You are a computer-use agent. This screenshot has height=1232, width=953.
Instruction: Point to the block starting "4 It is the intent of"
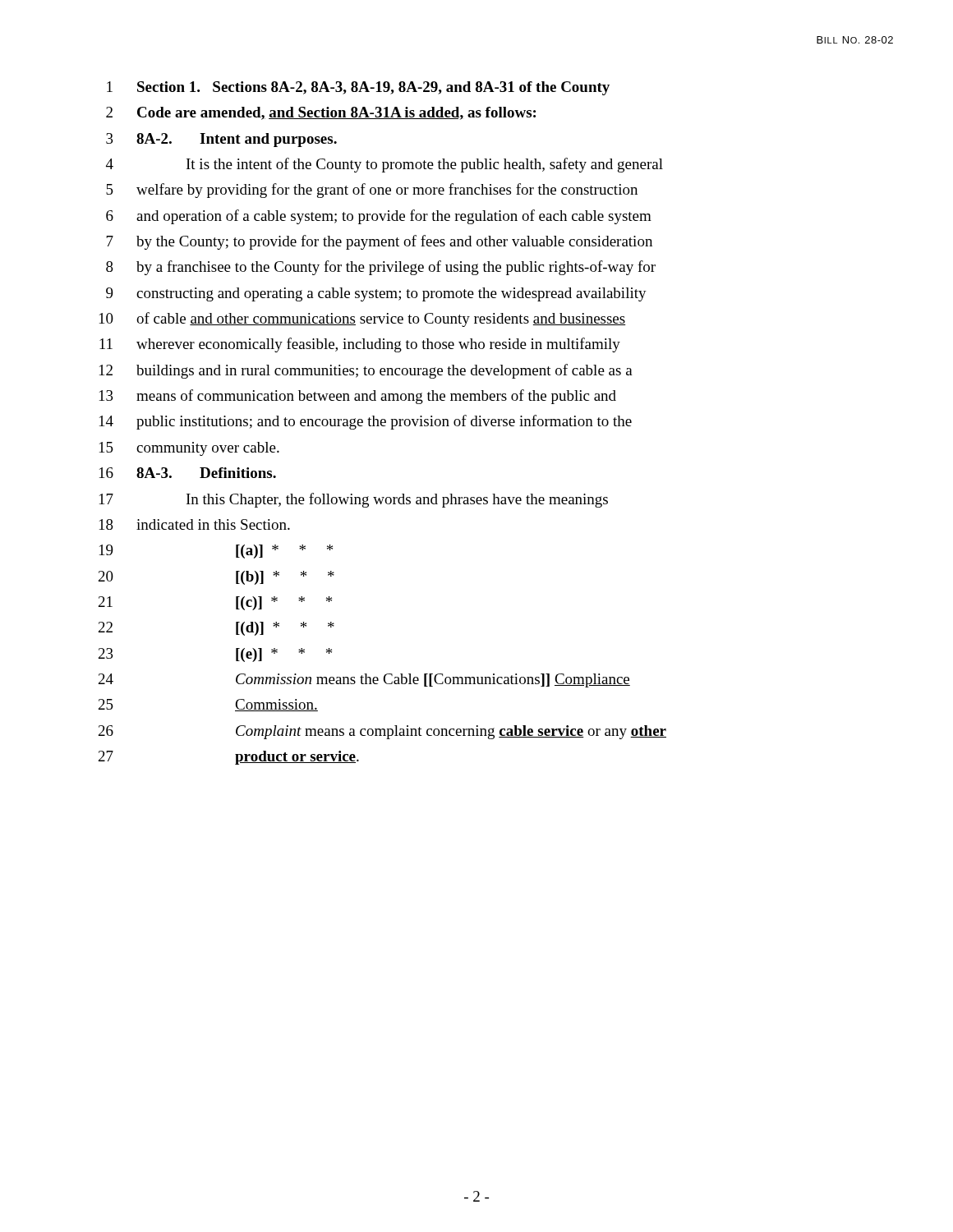pyautogui.click(x=476, y=306)
